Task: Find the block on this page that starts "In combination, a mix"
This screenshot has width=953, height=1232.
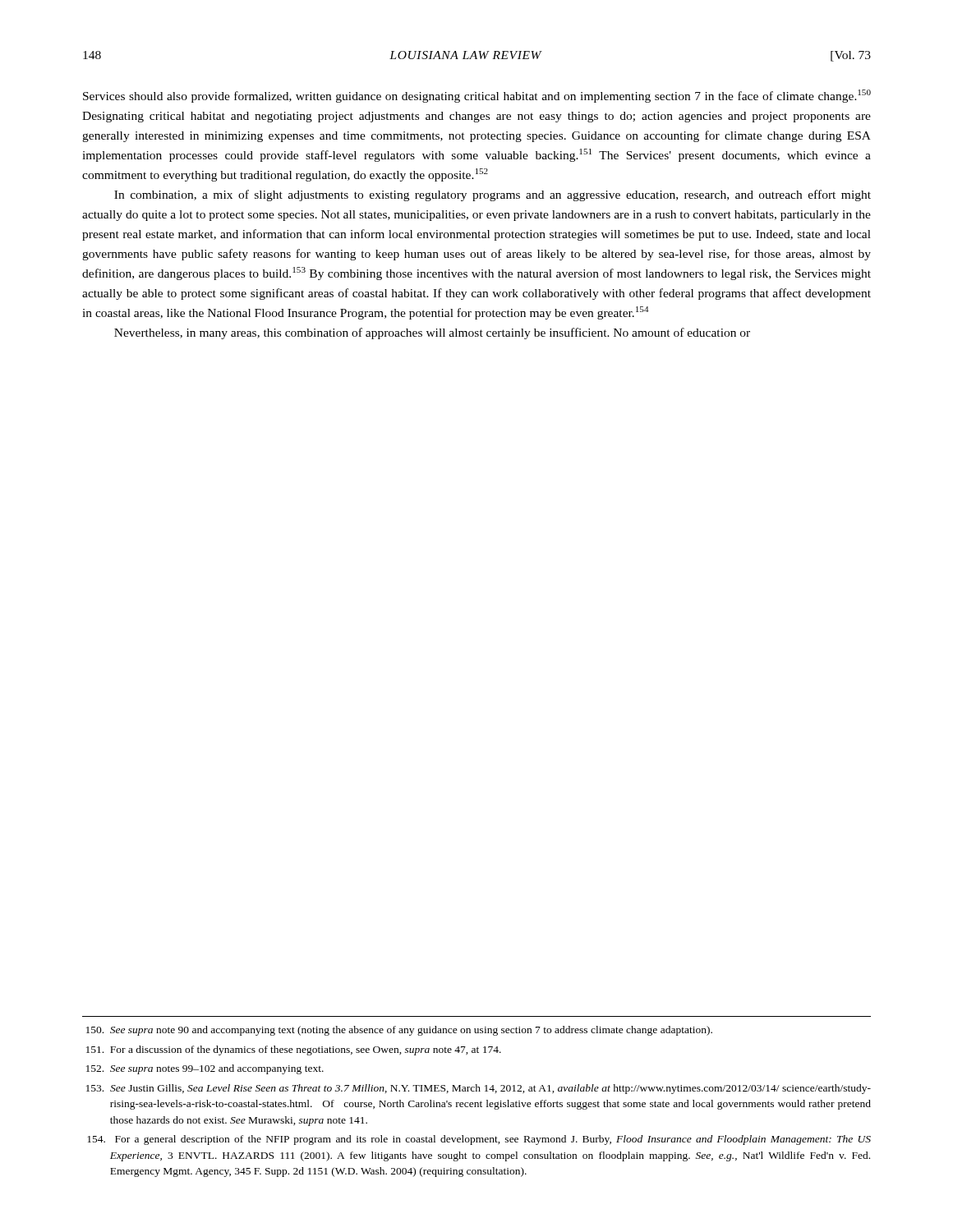Action: tap(476, 254)
